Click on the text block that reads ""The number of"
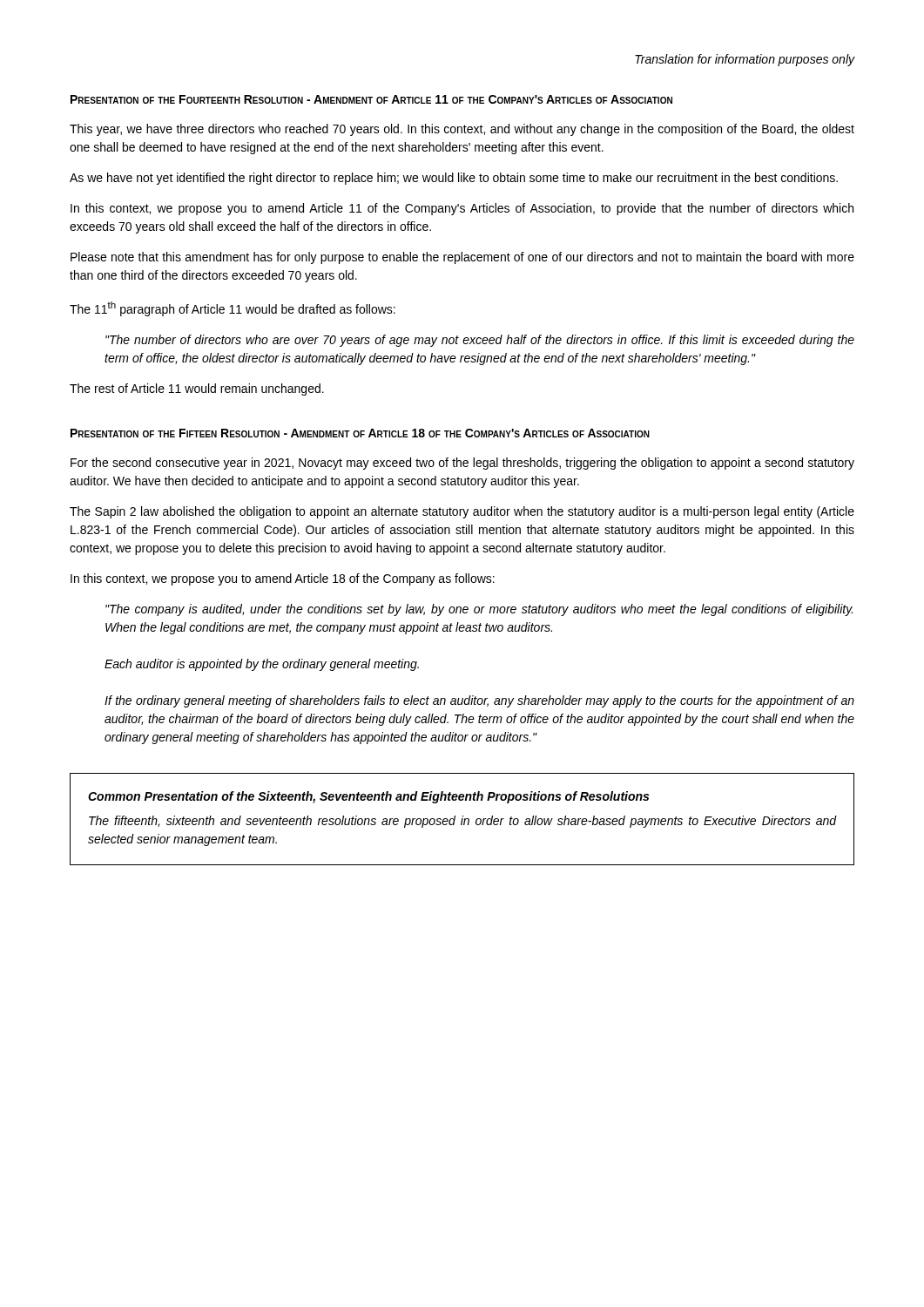Viewport: 924px width, 1307px height. [x=479, y=349]
